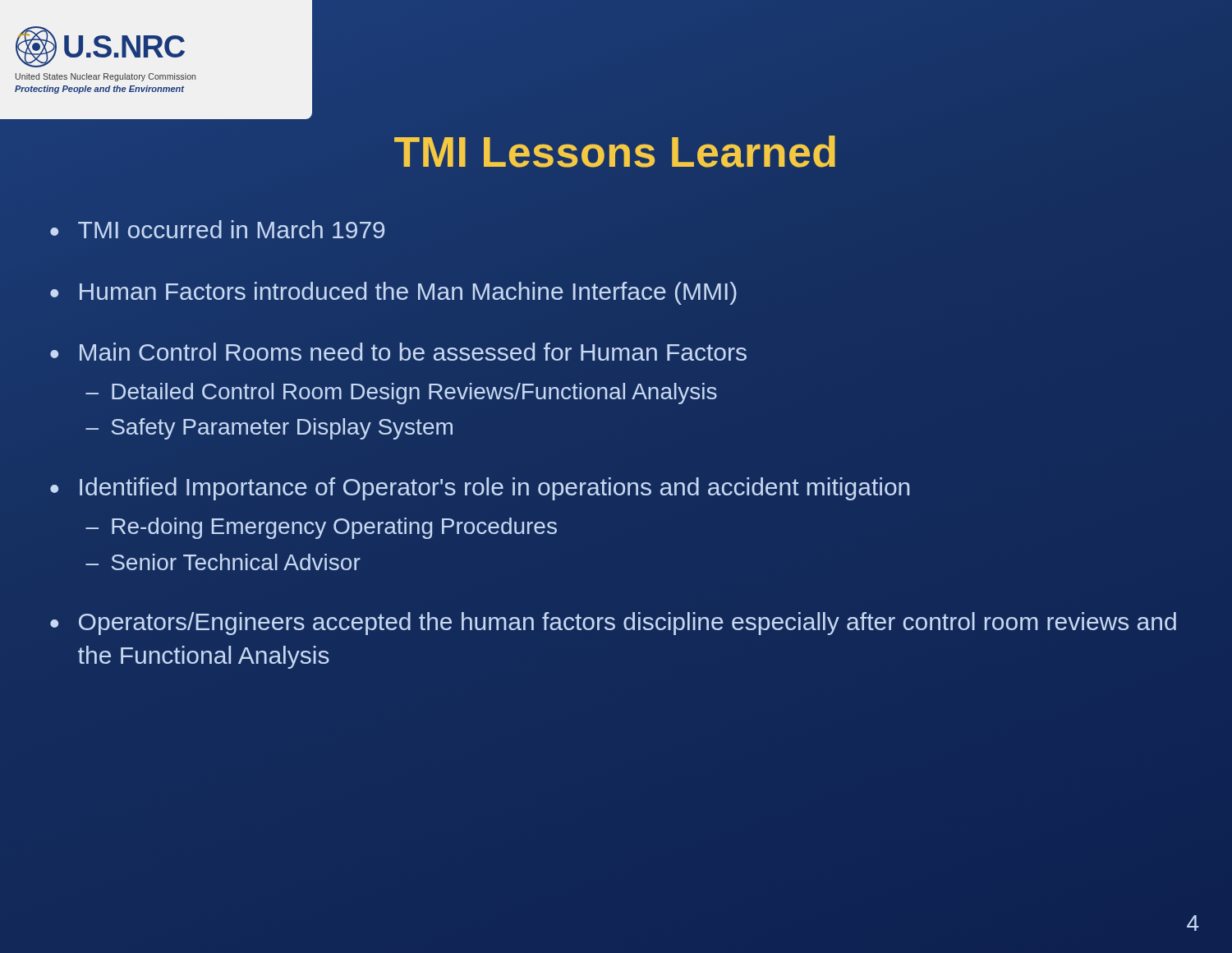Point to the block beginning "• Identified Importance"
This screenshot has height=953, width=1232.
480,489
